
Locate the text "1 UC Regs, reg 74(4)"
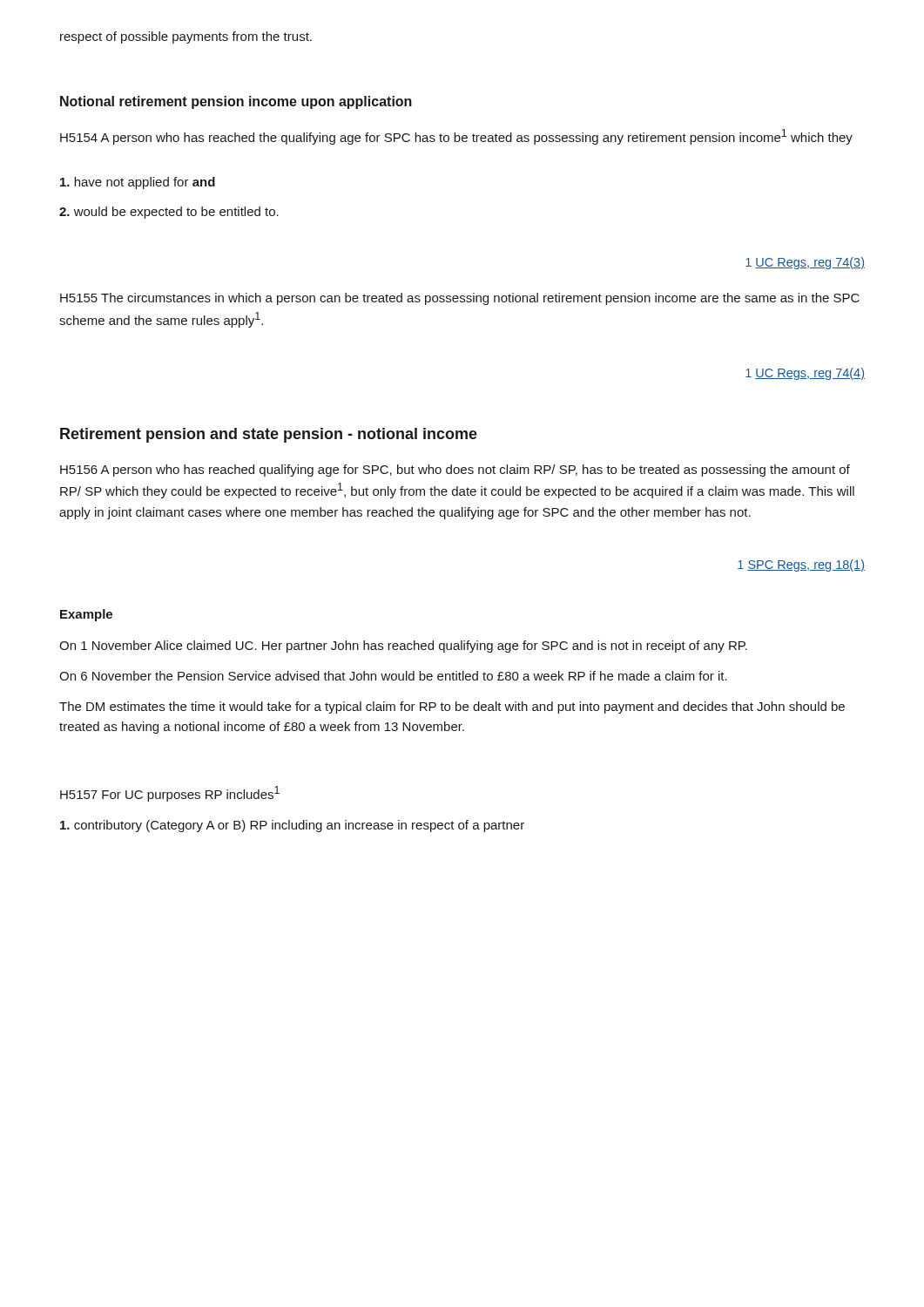[805, 374]
